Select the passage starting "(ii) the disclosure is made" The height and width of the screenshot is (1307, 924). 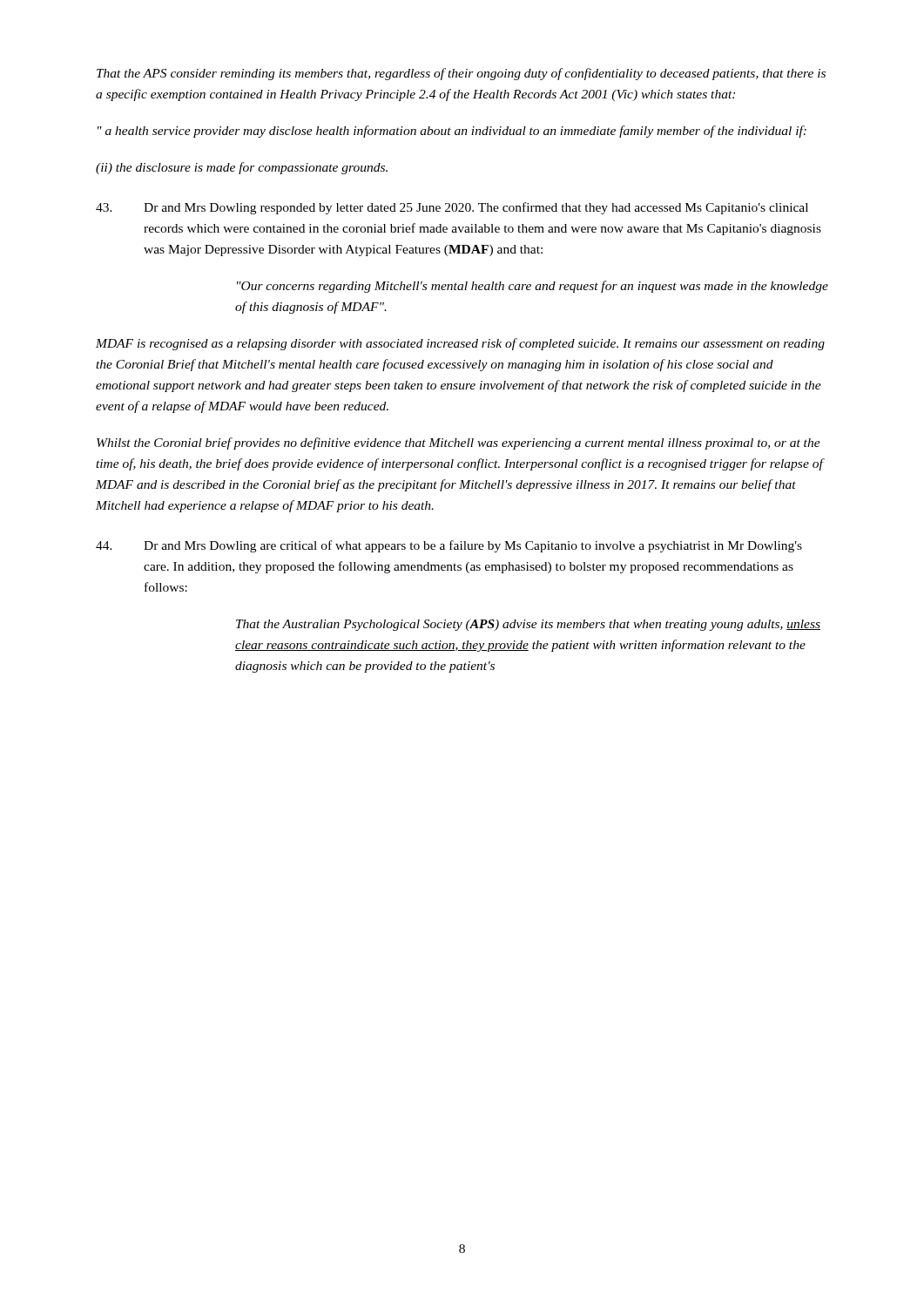click(242, 167)
